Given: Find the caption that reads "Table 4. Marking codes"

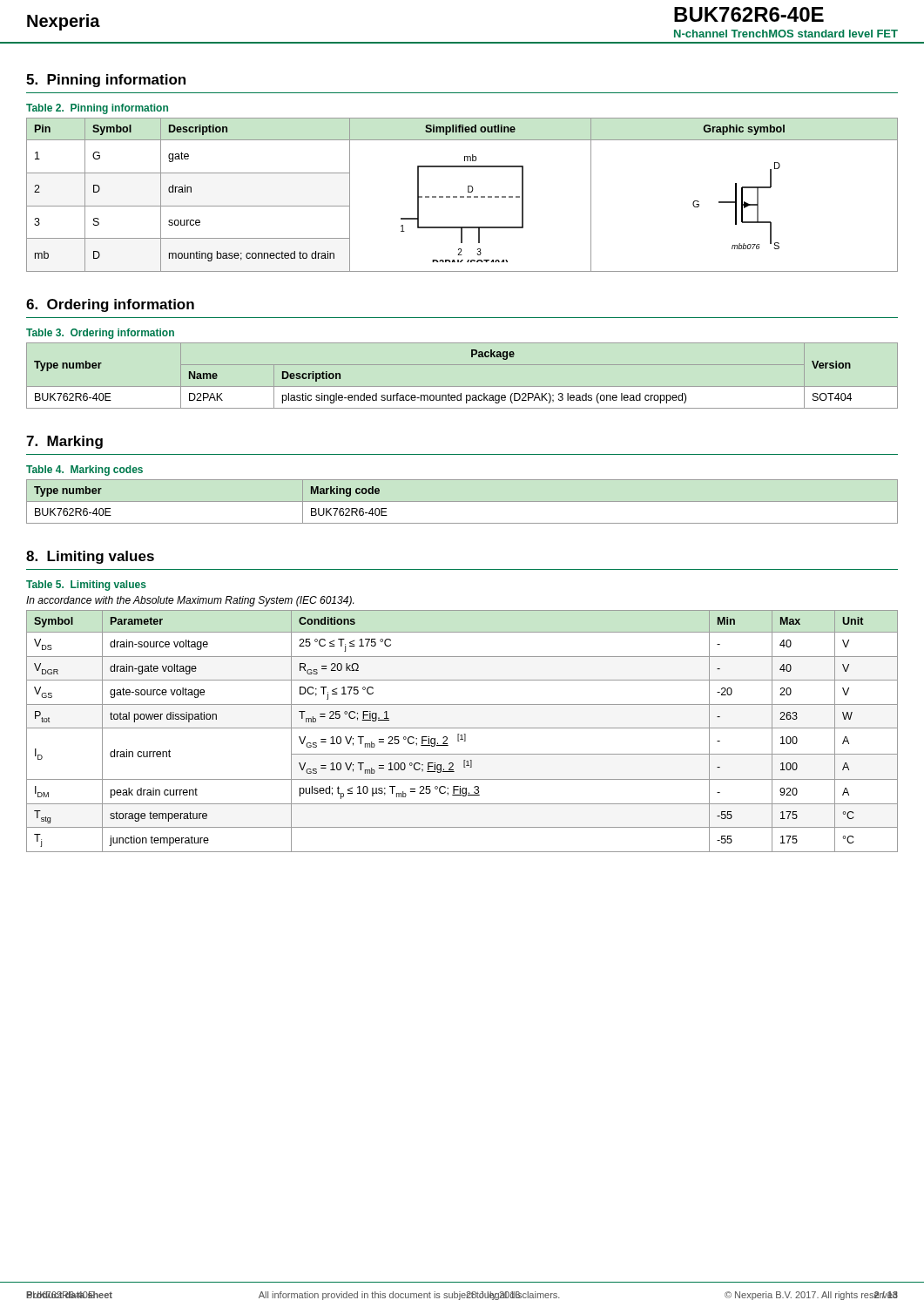Looking at the screenshot, I should (x=85, y=470).
